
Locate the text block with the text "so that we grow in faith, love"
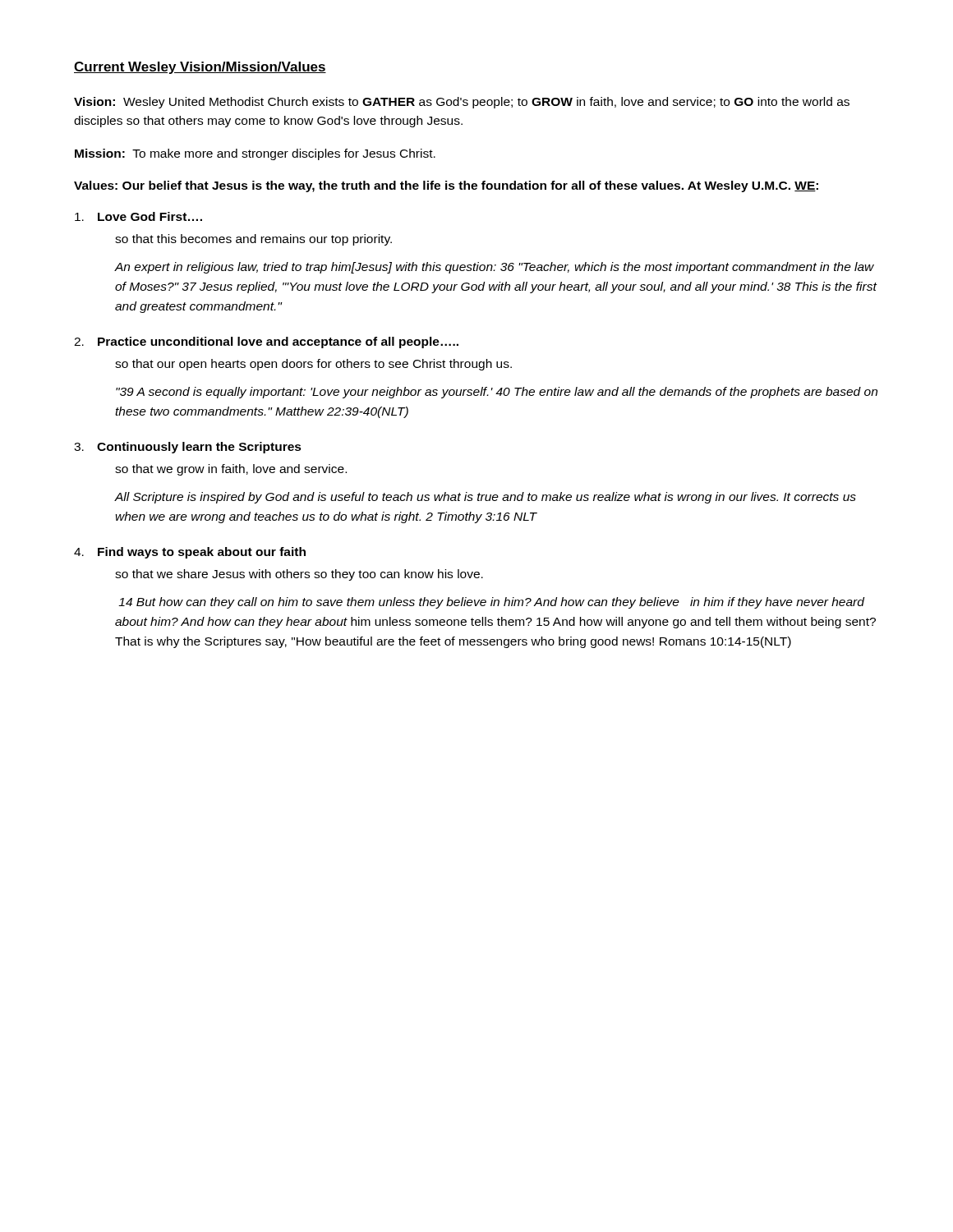pos(231,469)
